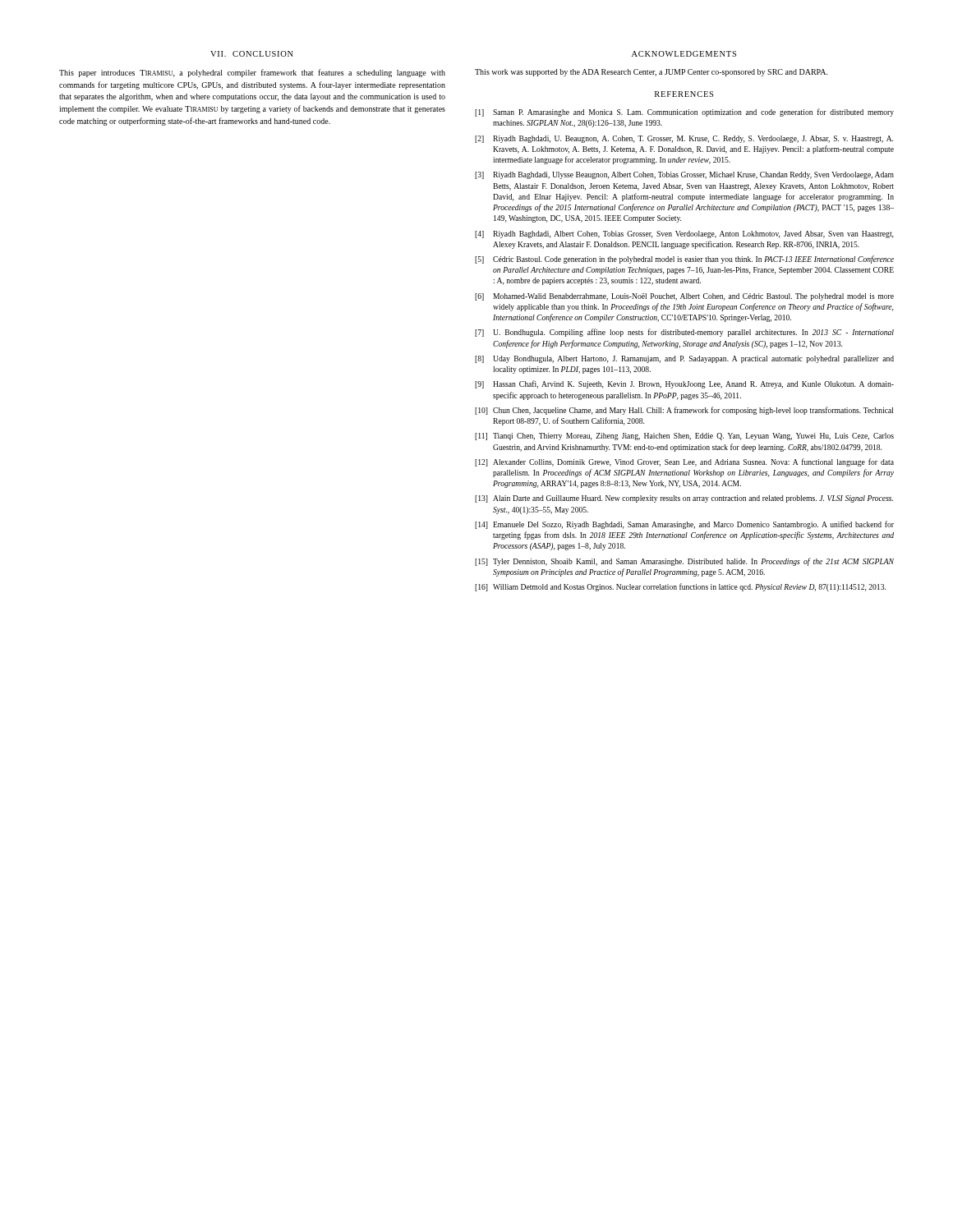Viewport: 953px width, 1232px height.
Task: Click on the list item that says "[8] Uday Bondhugula,"
Action: coord(684,364)
